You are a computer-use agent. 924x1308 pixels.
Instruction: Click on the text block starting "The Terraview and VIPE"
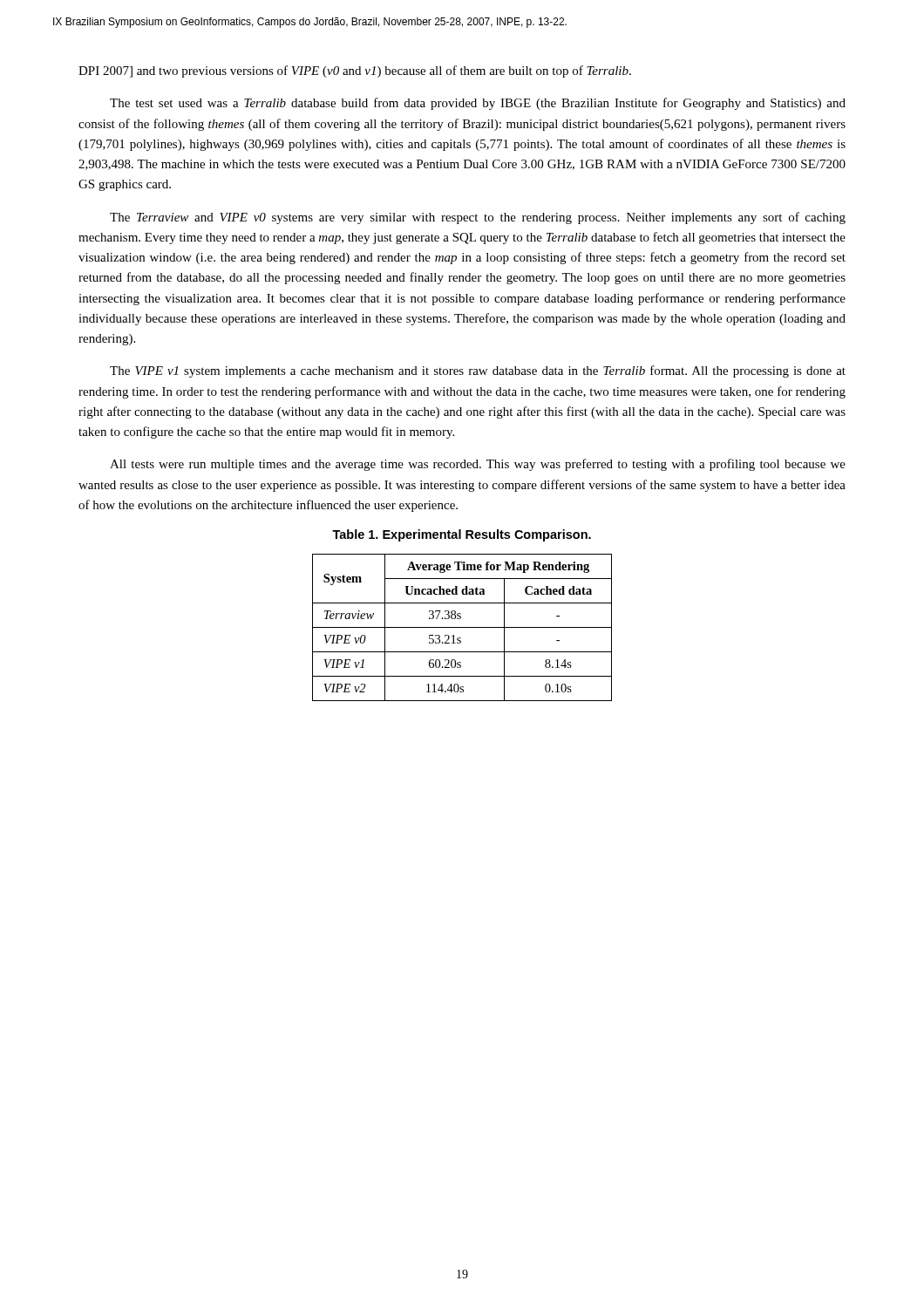(x=462, y=278)
